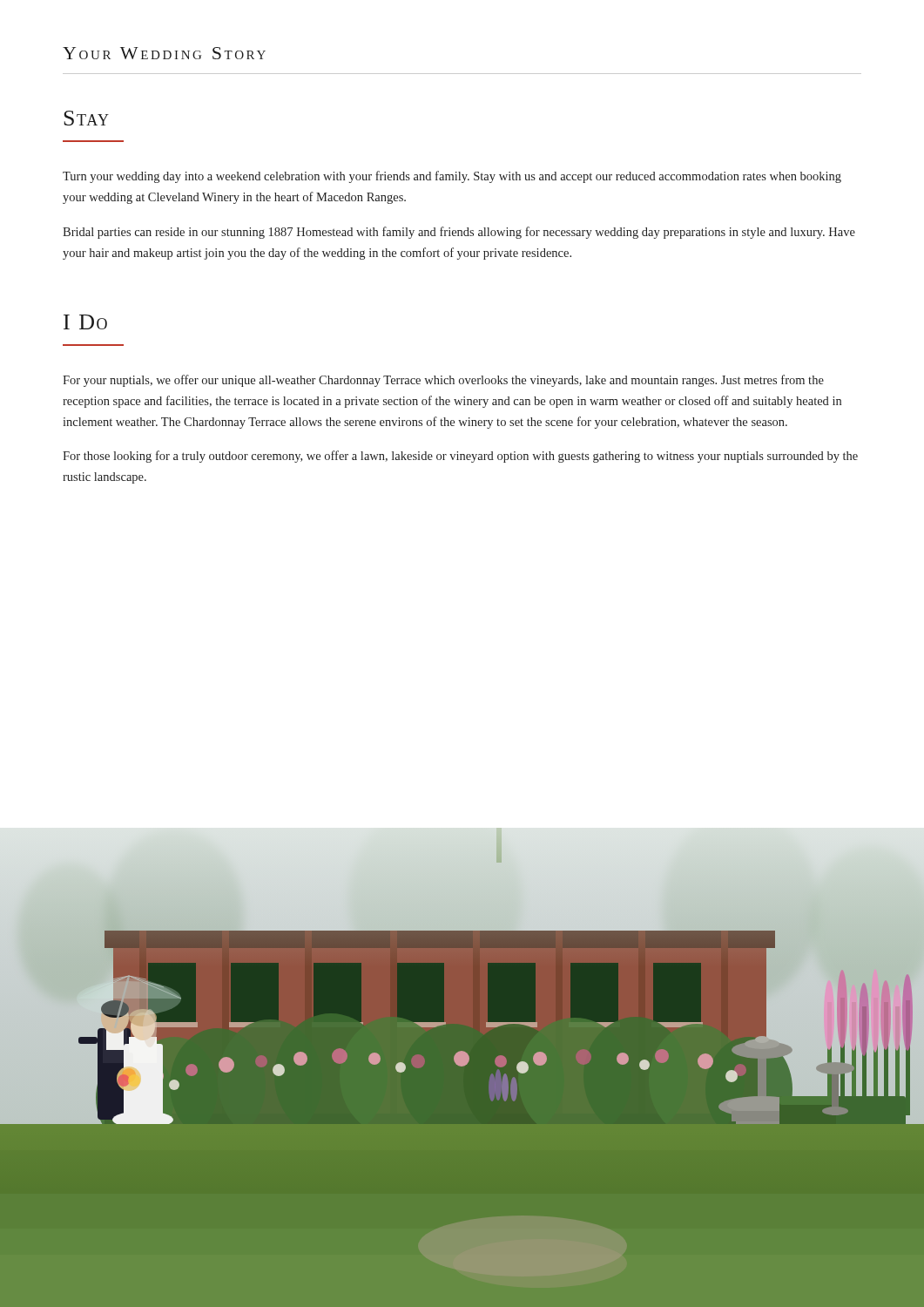The image size is (924, 1307).
Task: Find the block on this page that starts "Turn your wedding day into"
Action: coord(462,187)
